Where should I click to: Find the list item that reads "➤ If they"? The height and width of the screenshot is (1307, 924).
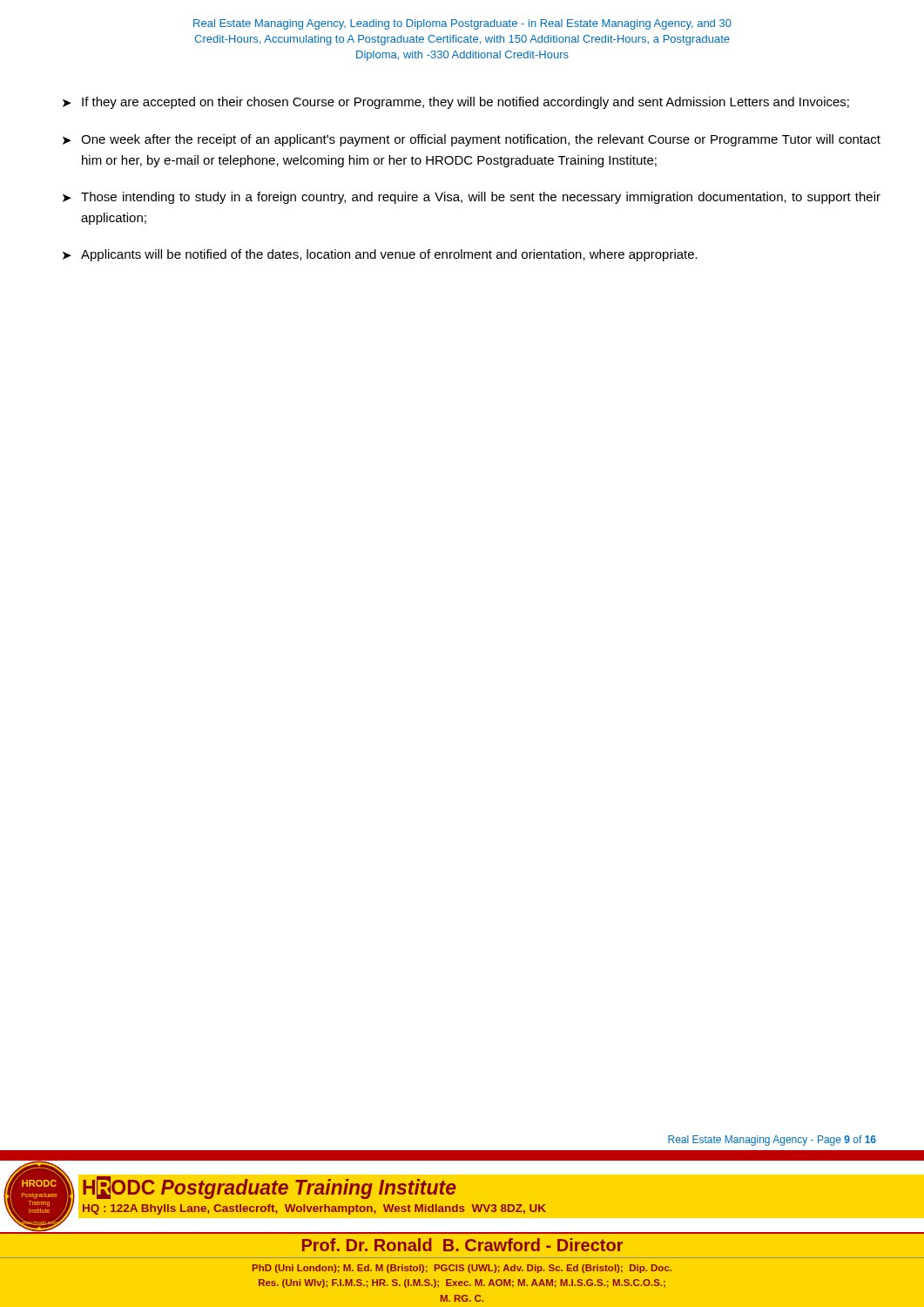point(471,102)
